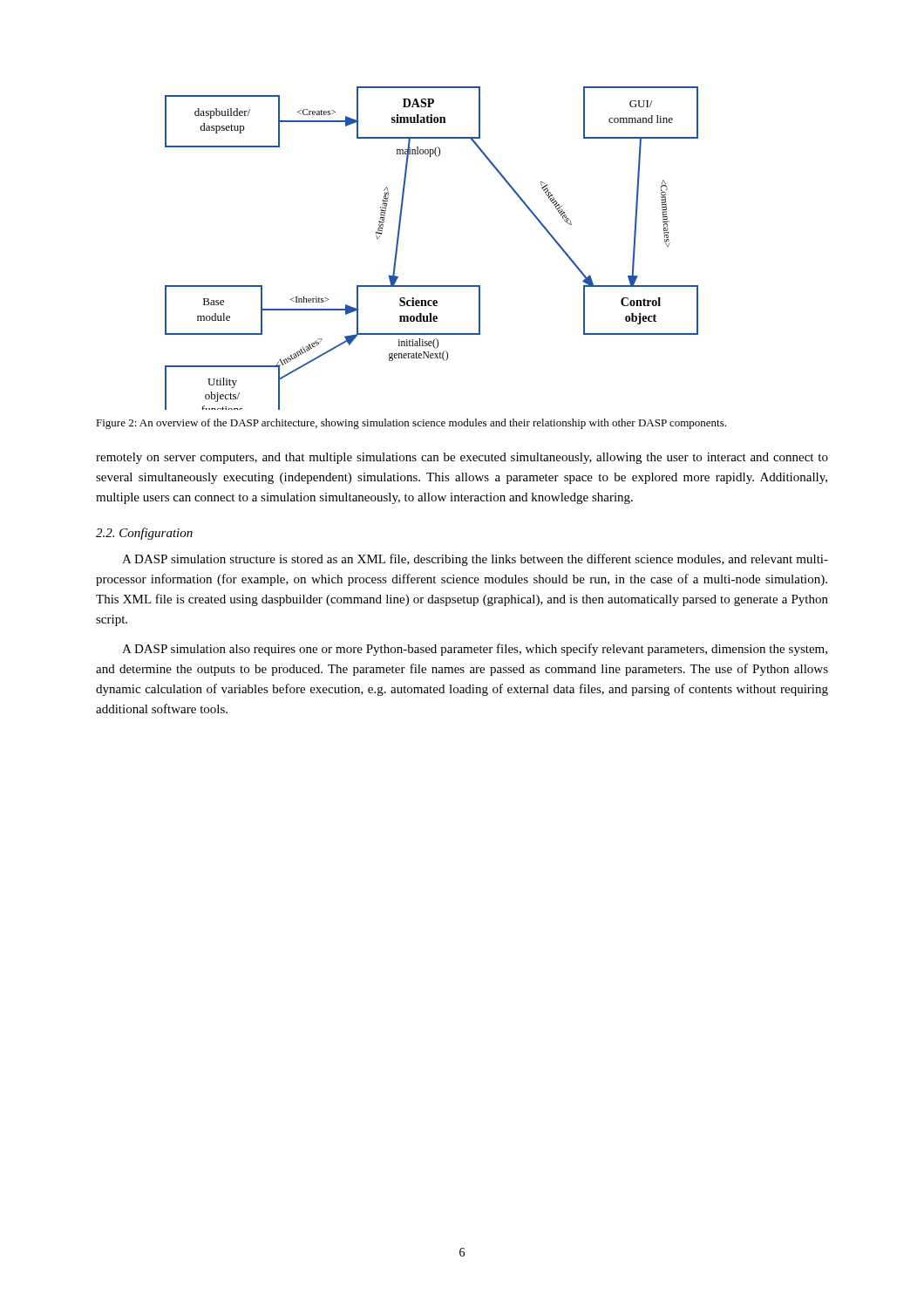Locate the text block starting "A DASP simulation also requires one"
The width and height of the screenshot is (924, 1308).
[x=462, y=679]
